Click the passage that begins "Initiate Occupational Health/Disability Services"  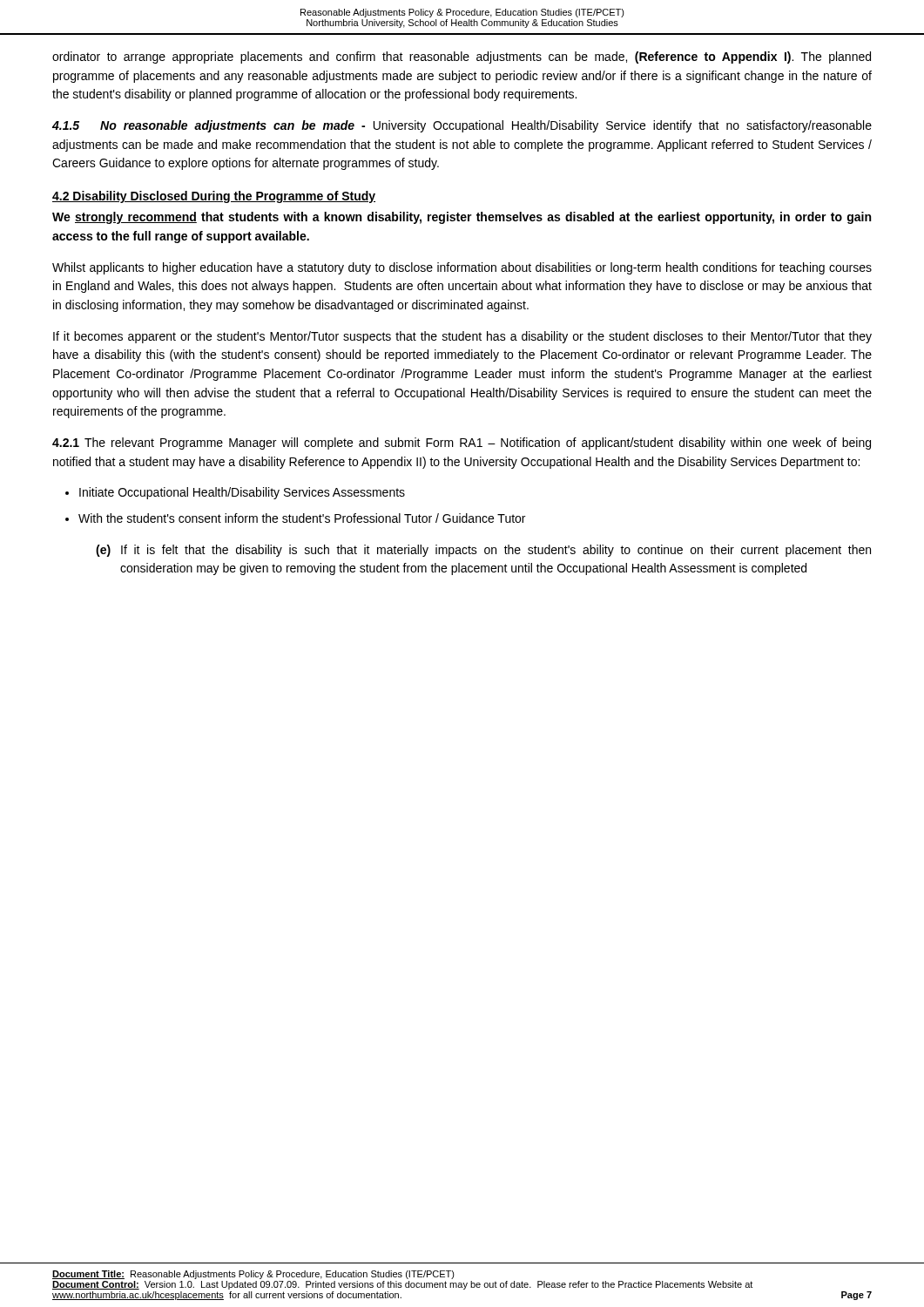242,493
